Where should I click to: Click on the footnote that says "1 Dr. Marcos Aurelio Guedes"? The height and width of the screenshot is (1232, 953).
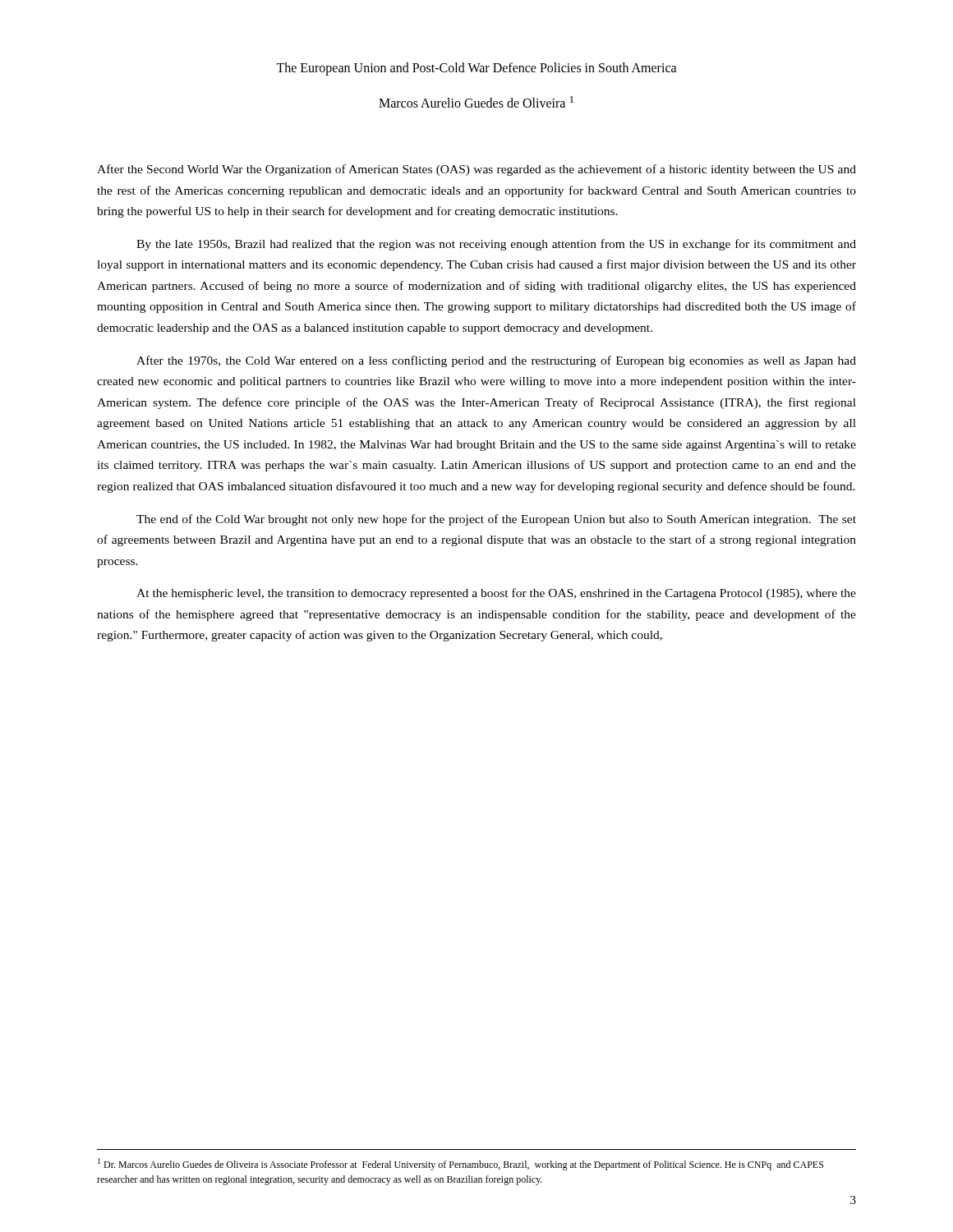[460, 1171]
